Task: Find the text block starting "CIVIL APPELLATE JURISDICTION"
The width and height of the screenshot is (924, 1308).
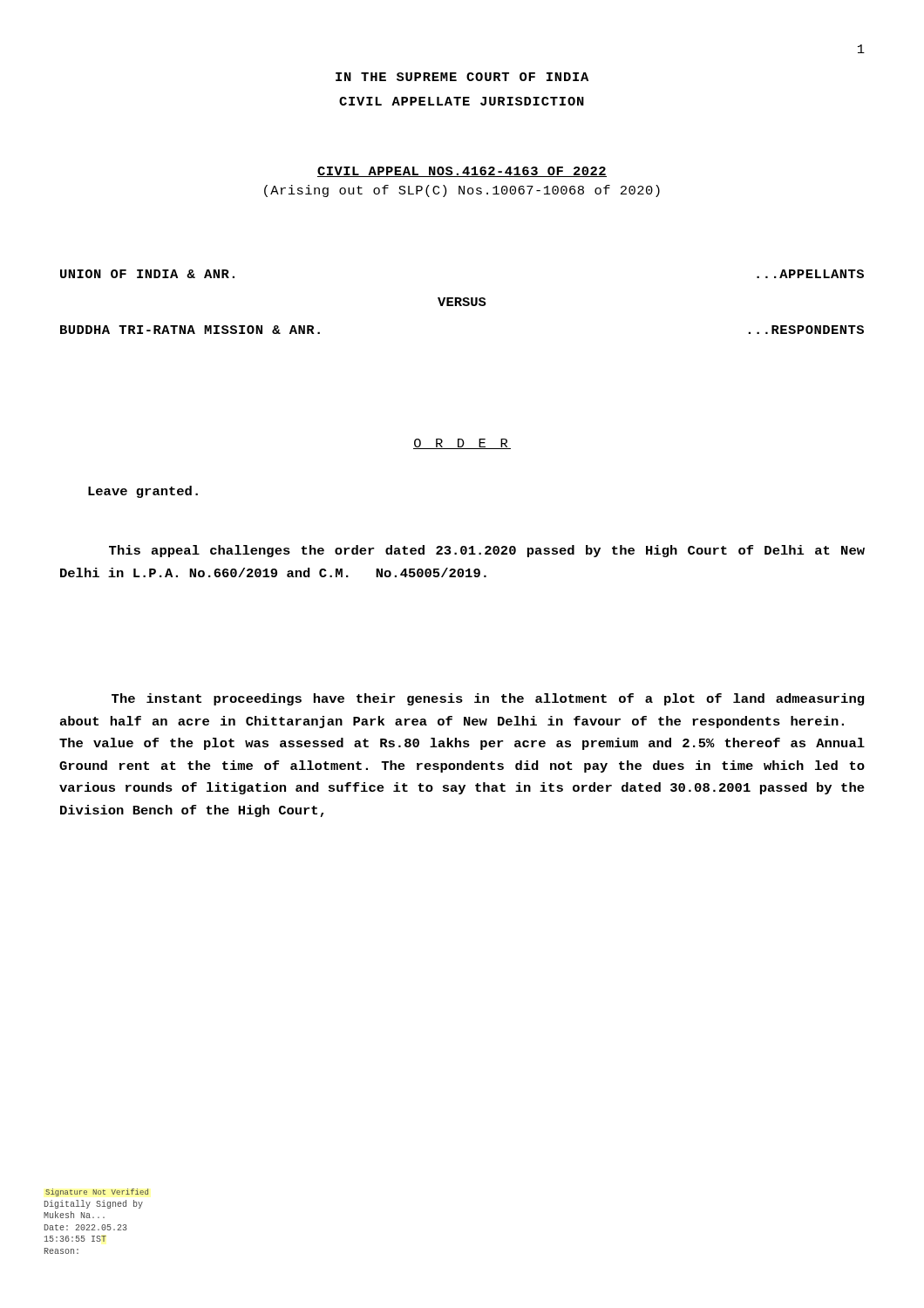Action: 462,102
